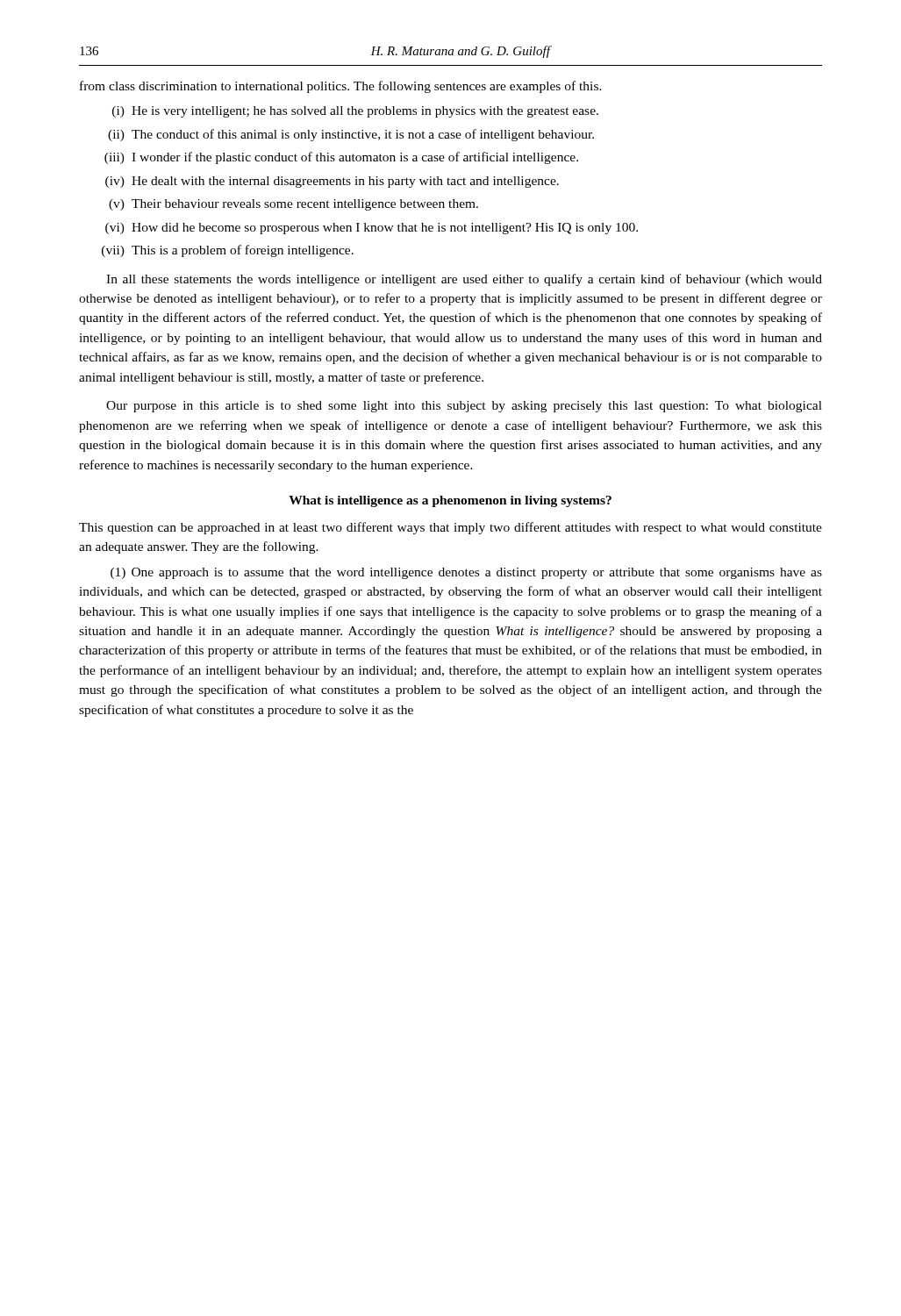This screenshot has width=901, height=1316.
Task: Find the list item containing "(i) He is very intelligent; he"
Action: click(x=450, y=111)
